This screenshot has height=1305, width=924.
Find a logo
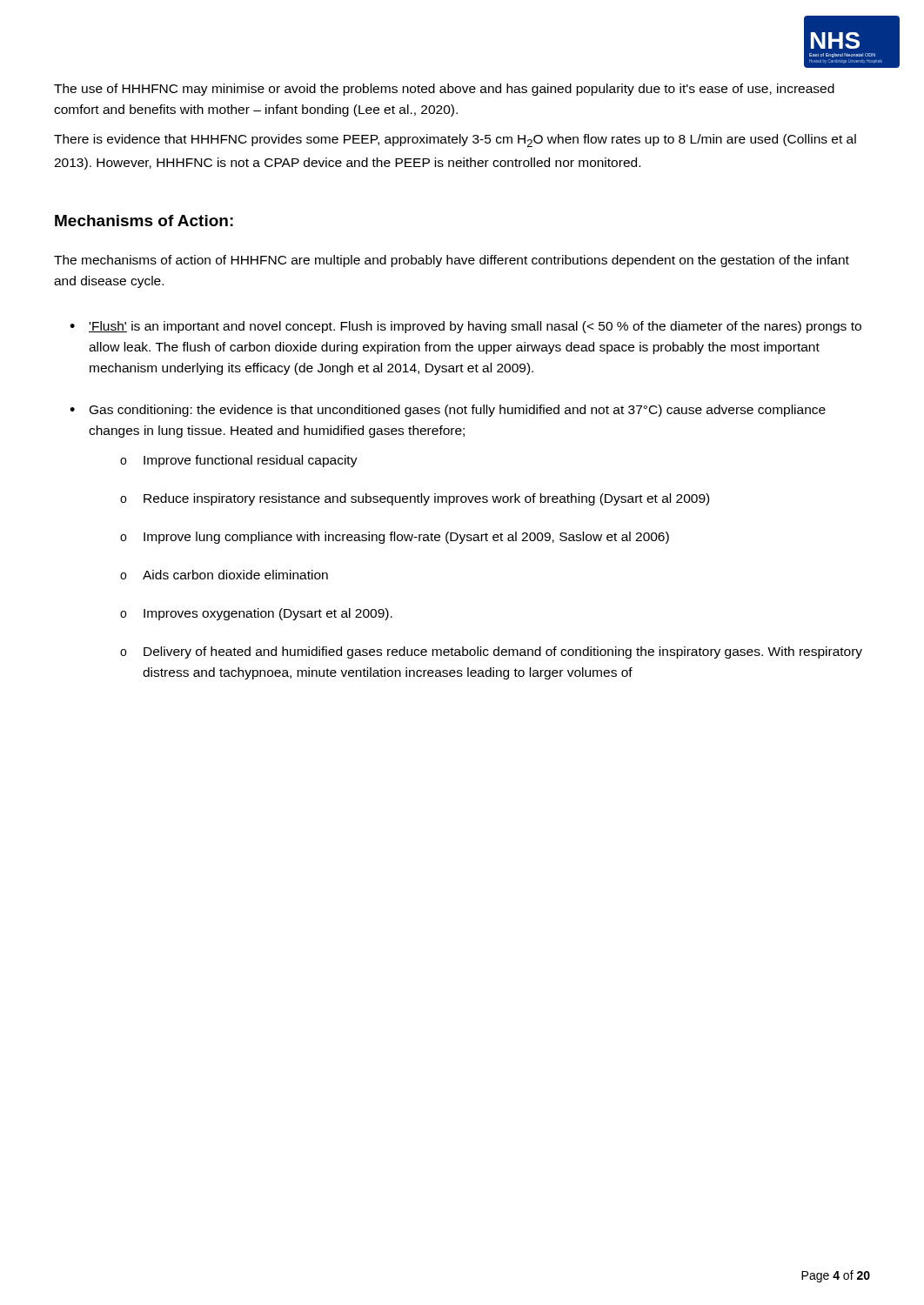tap(852, 44)
